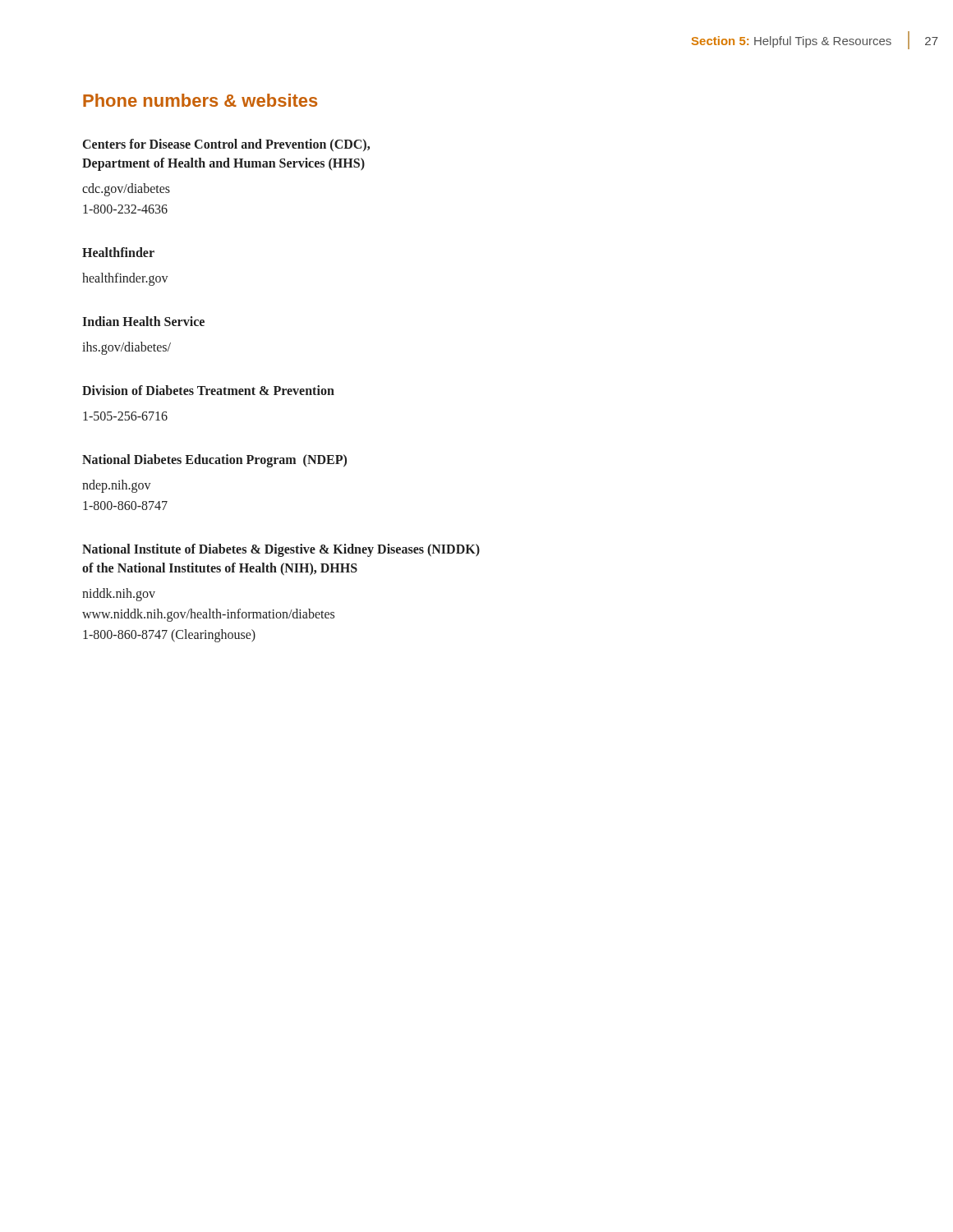Point to the passage starting "National Diabetes Education Program (NDEP) ndep.nih.gov1-800-860-8747"

pos(214,461)
